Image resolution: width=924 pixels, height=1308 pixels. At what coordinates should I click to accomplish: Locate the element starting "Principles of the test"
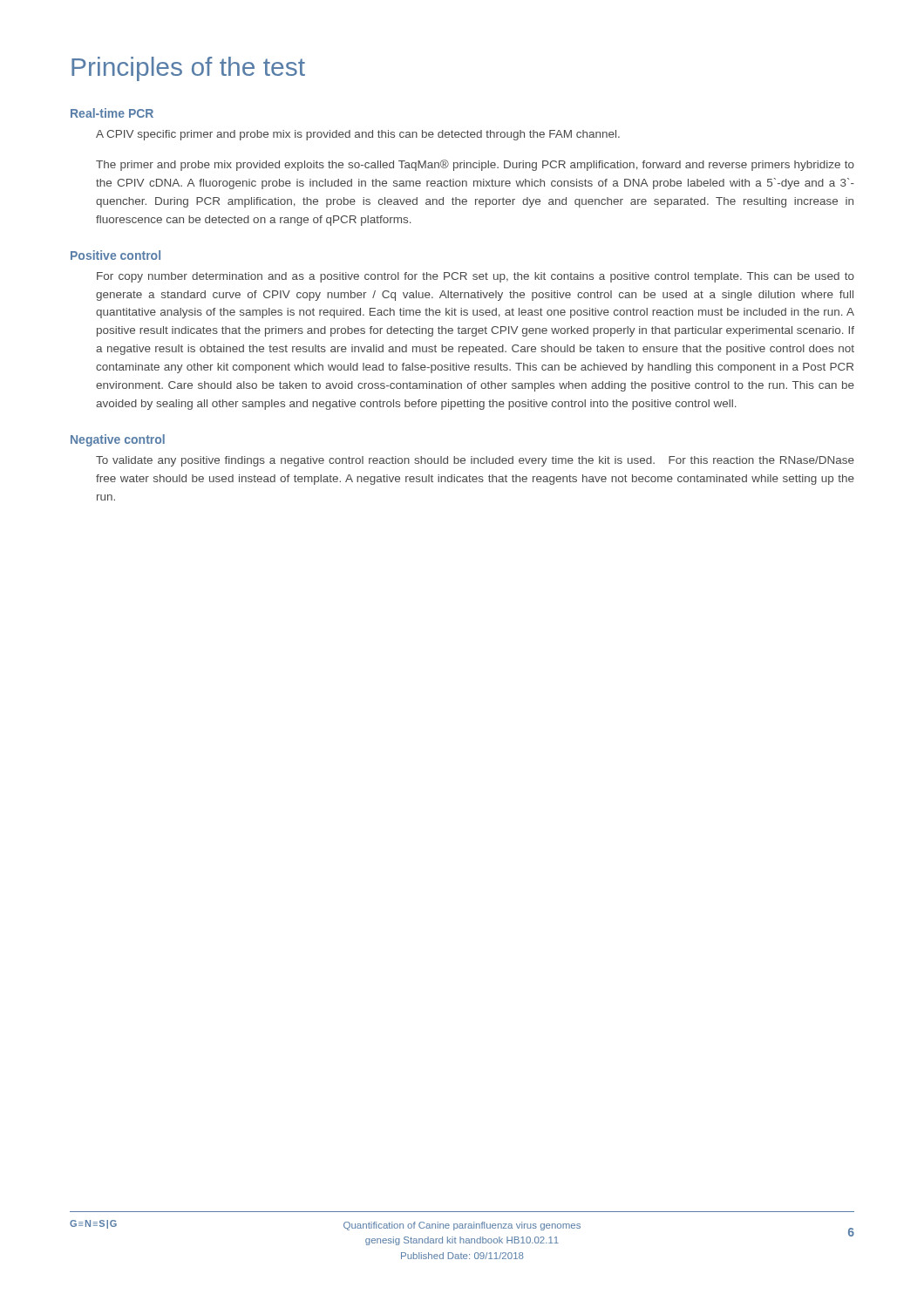point(187,67)
